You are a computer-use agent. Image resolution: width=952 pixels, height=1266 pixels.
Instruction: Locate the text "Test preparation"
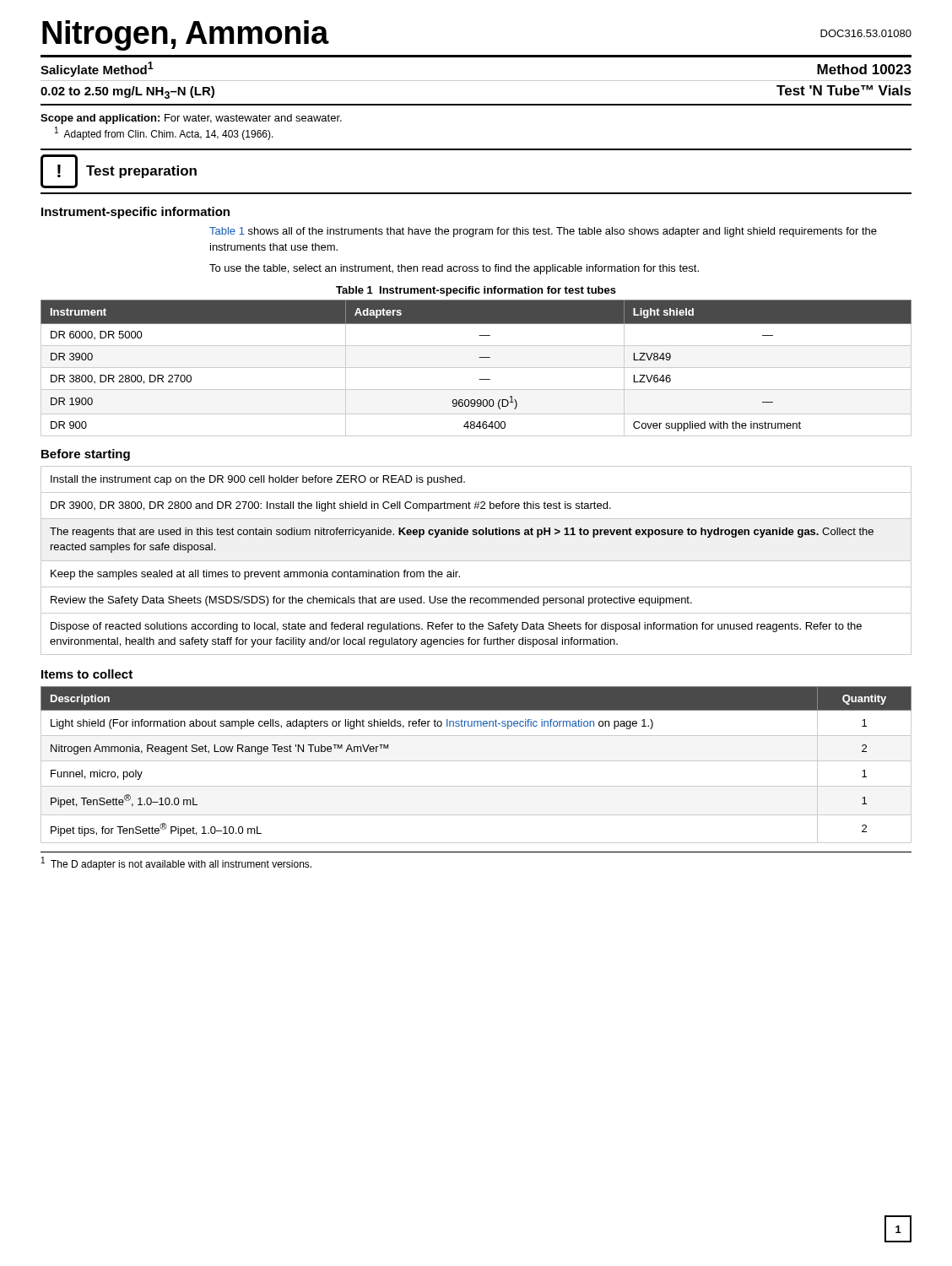tap(142, 171)
